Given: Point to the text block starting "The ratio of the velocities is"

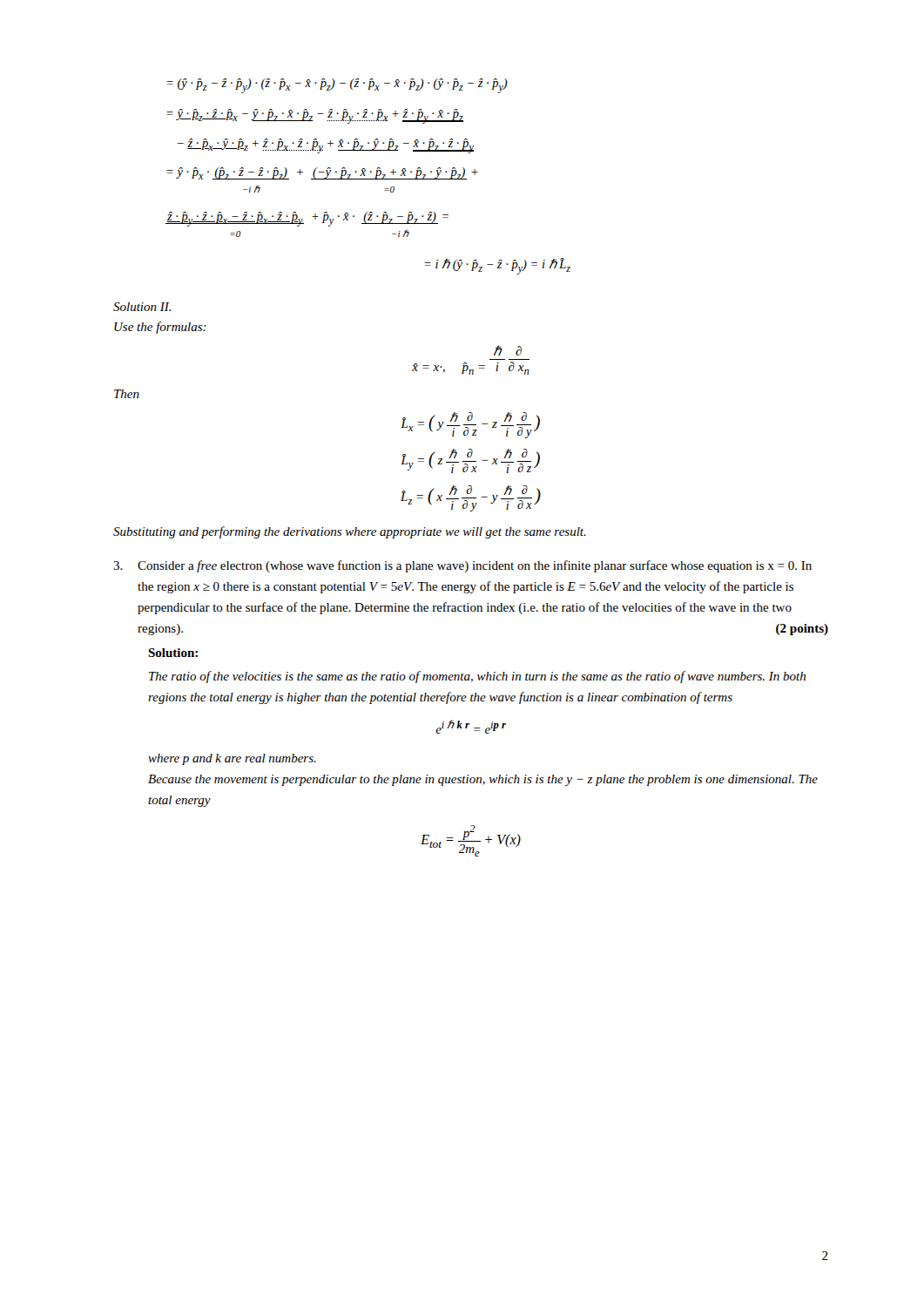Looking at the screenshot, I should click(477, 687).
